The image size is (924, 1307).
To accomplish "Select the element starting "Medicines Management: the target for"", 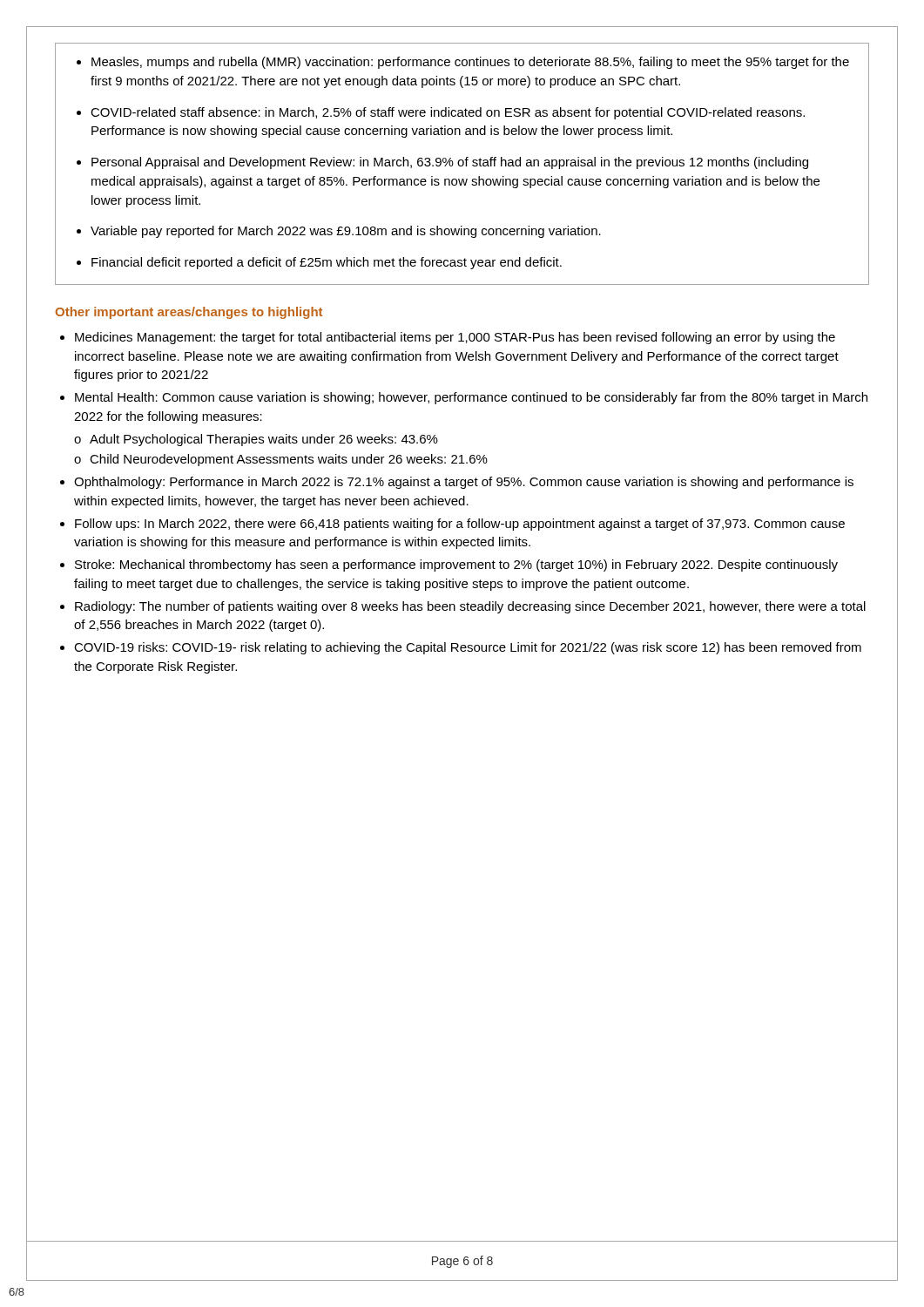I will point(472,356).
